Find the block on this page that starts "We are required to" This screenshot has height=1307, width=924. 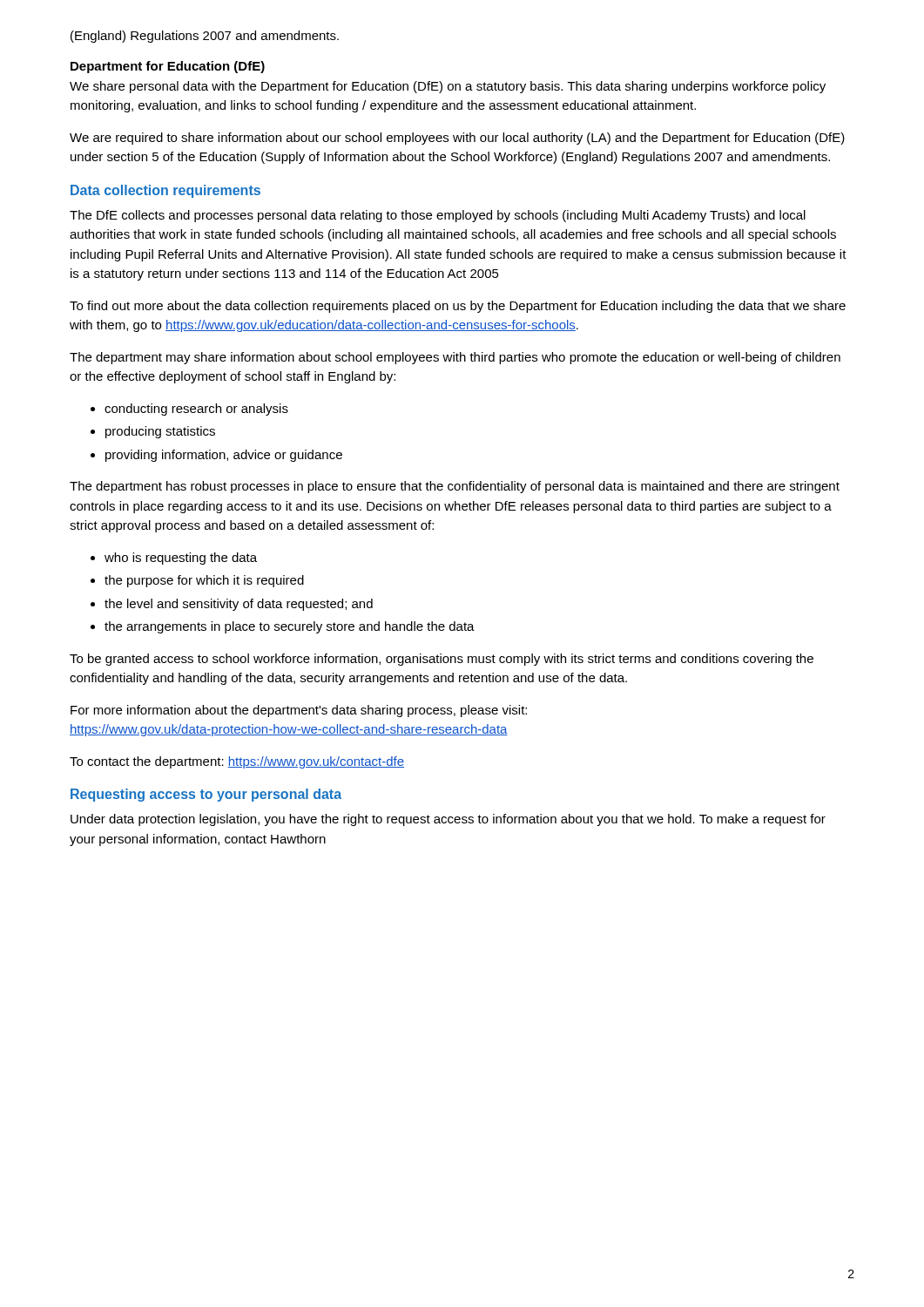click(x=457, y=147)
